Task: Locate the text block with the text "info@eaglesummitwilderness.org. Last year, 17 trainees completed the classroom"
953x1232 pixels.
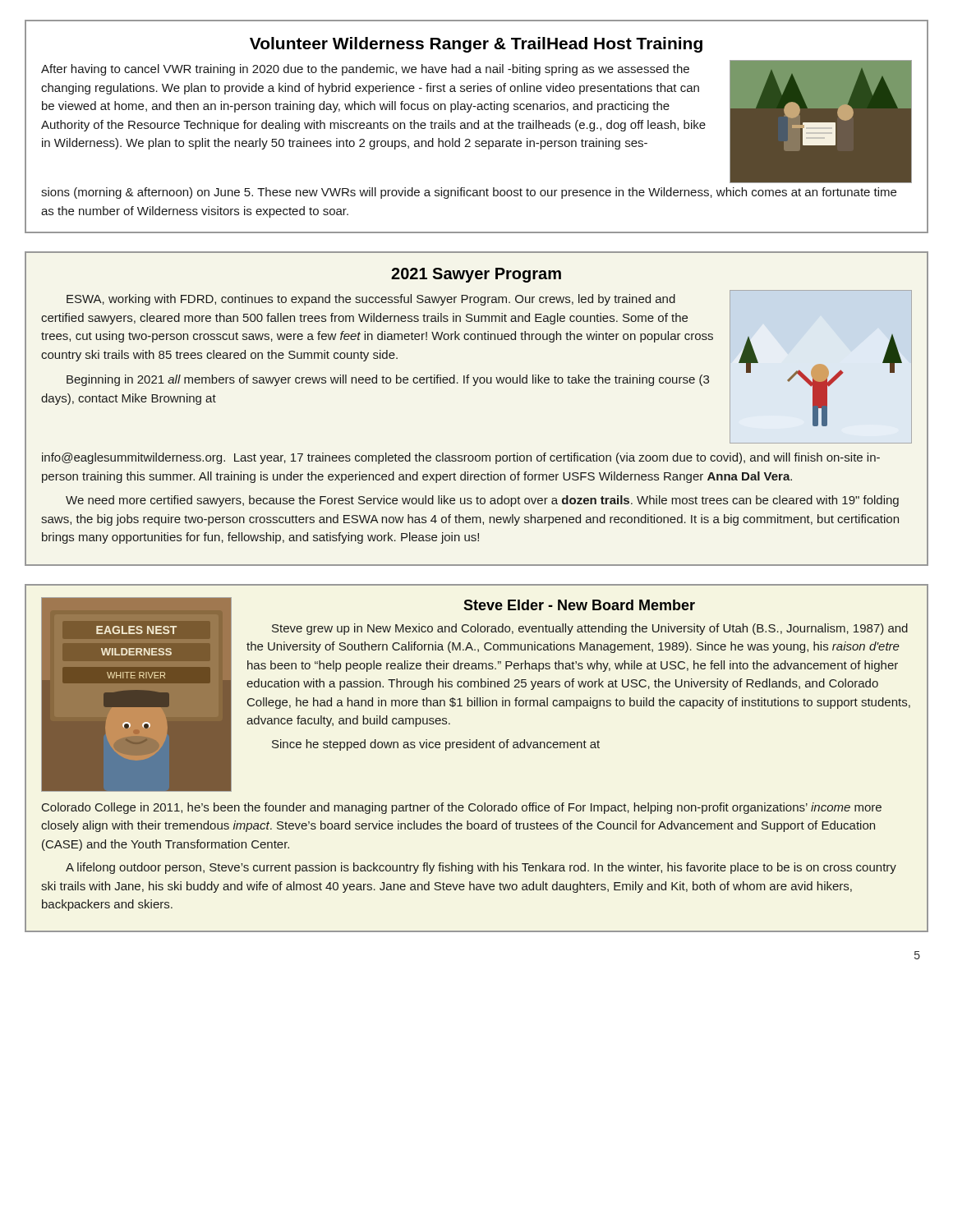Action: 476,498
